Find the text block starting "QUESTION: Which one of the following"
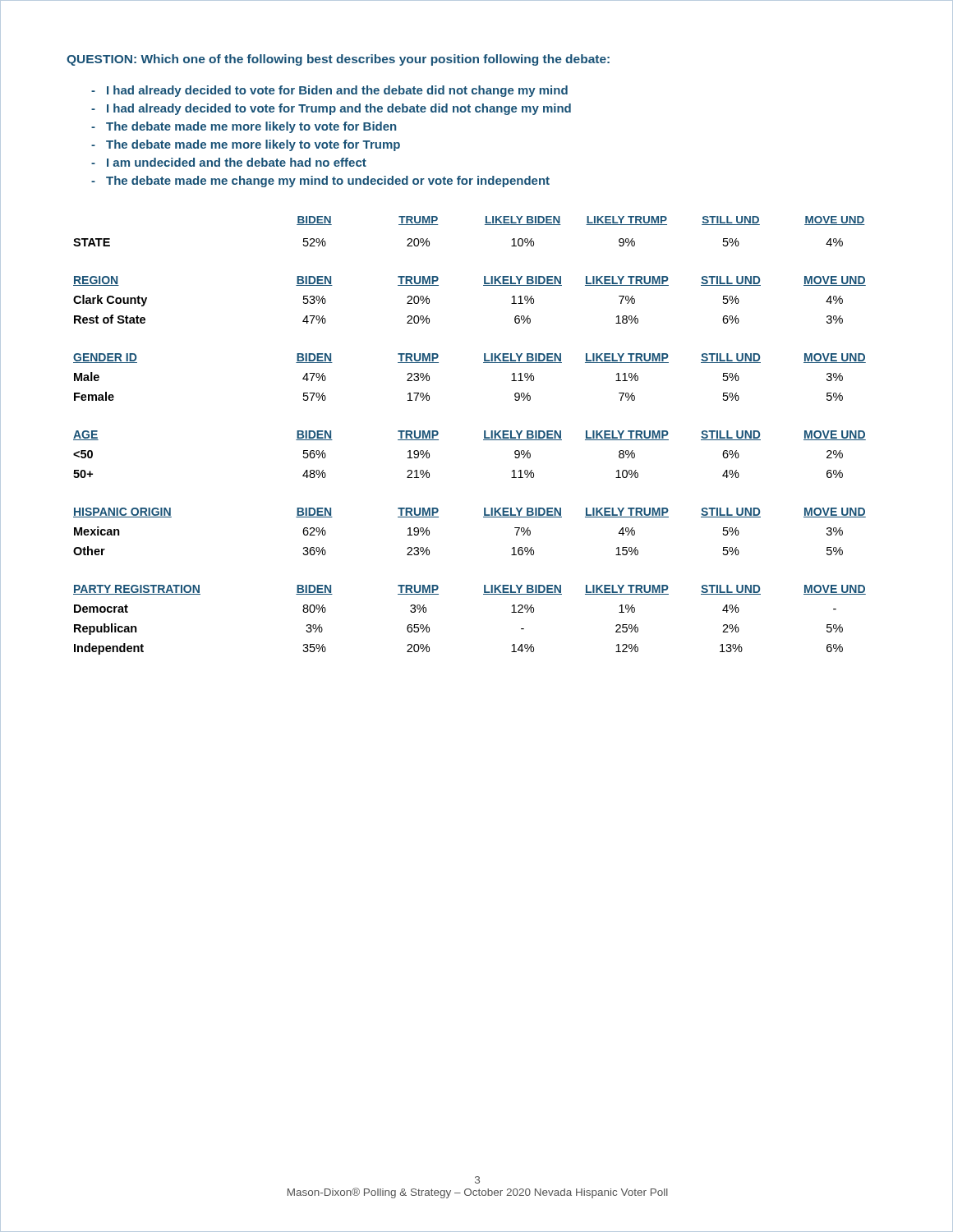This screenshot has height=1232, width=953. pos(339,59)
